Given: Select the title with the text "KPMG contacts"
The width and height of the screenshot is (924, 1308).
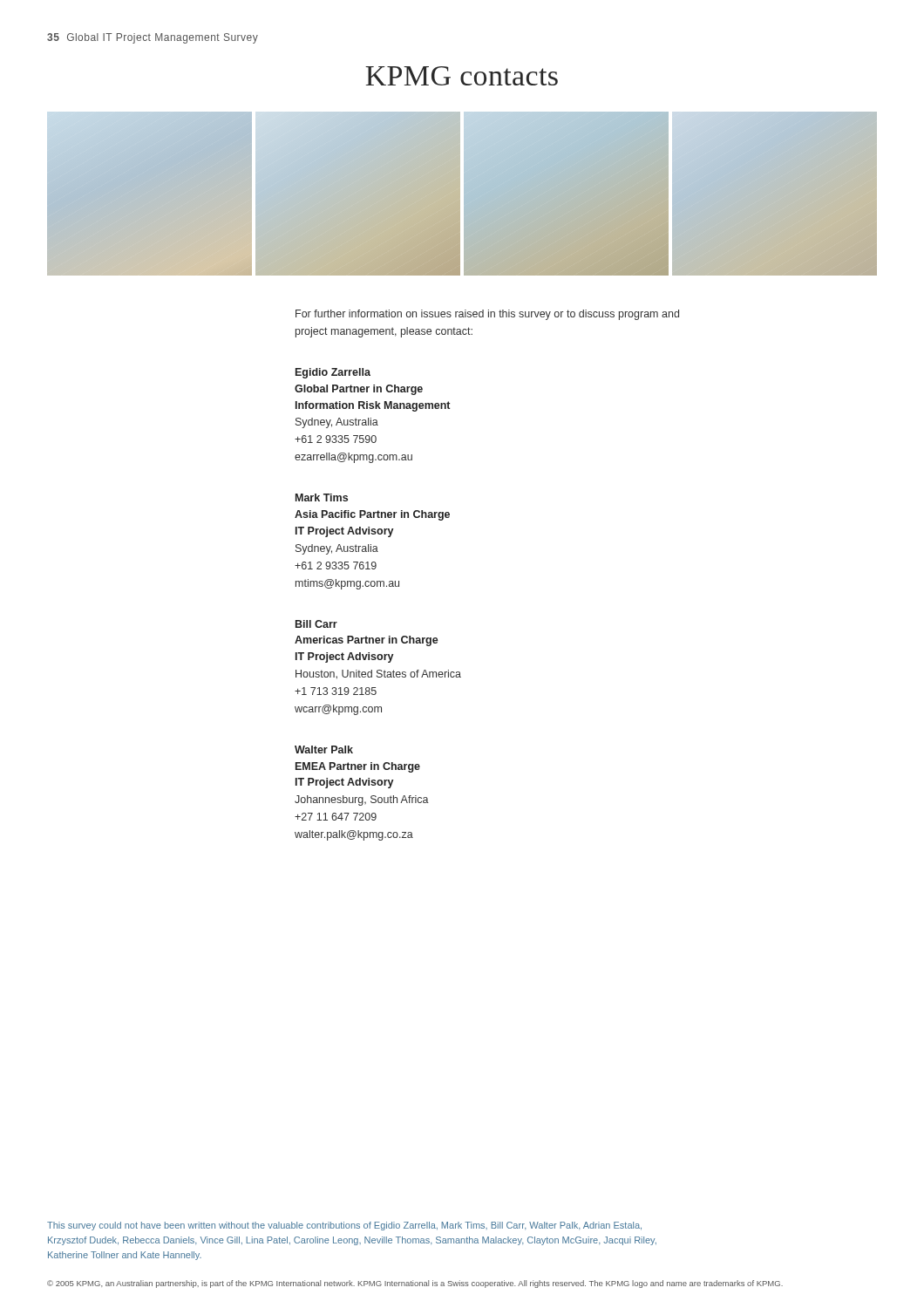Looking at the screenshot, I should 462,76.
